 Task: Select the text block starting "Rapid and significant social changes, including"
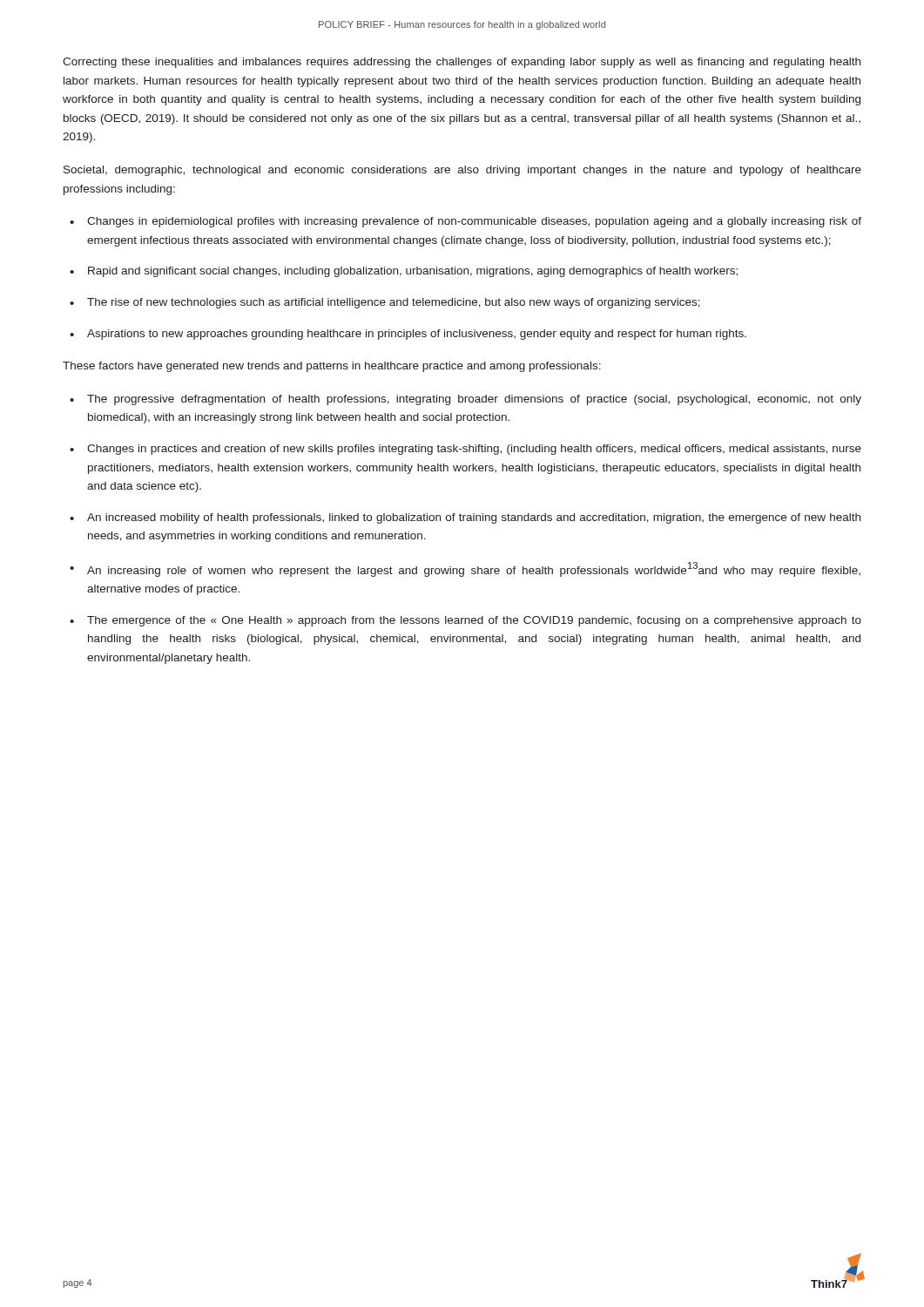point(413,271)
